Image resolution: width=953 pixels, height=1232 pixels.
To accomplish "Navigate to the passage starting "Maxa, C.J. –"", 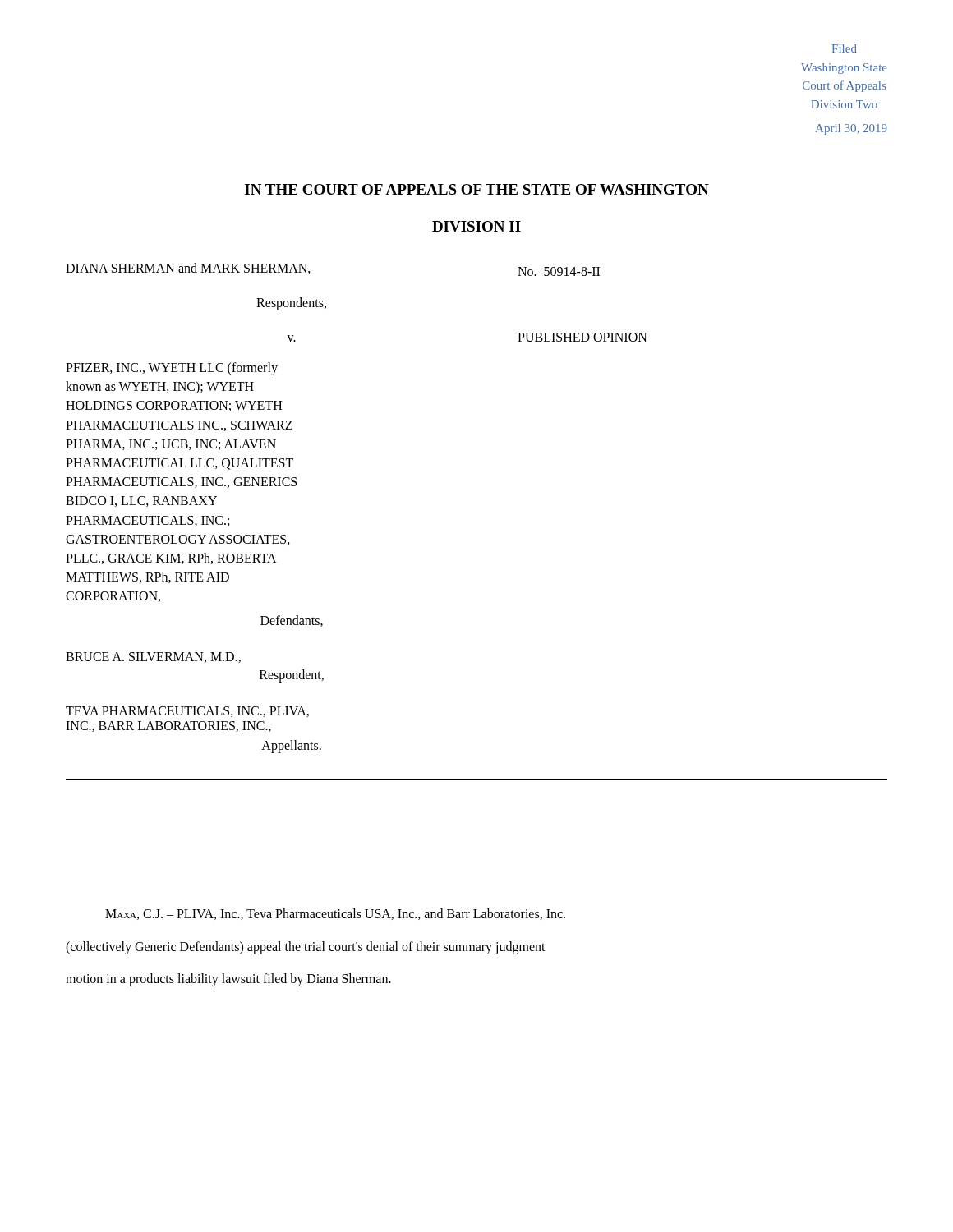I will coord(476,946).
